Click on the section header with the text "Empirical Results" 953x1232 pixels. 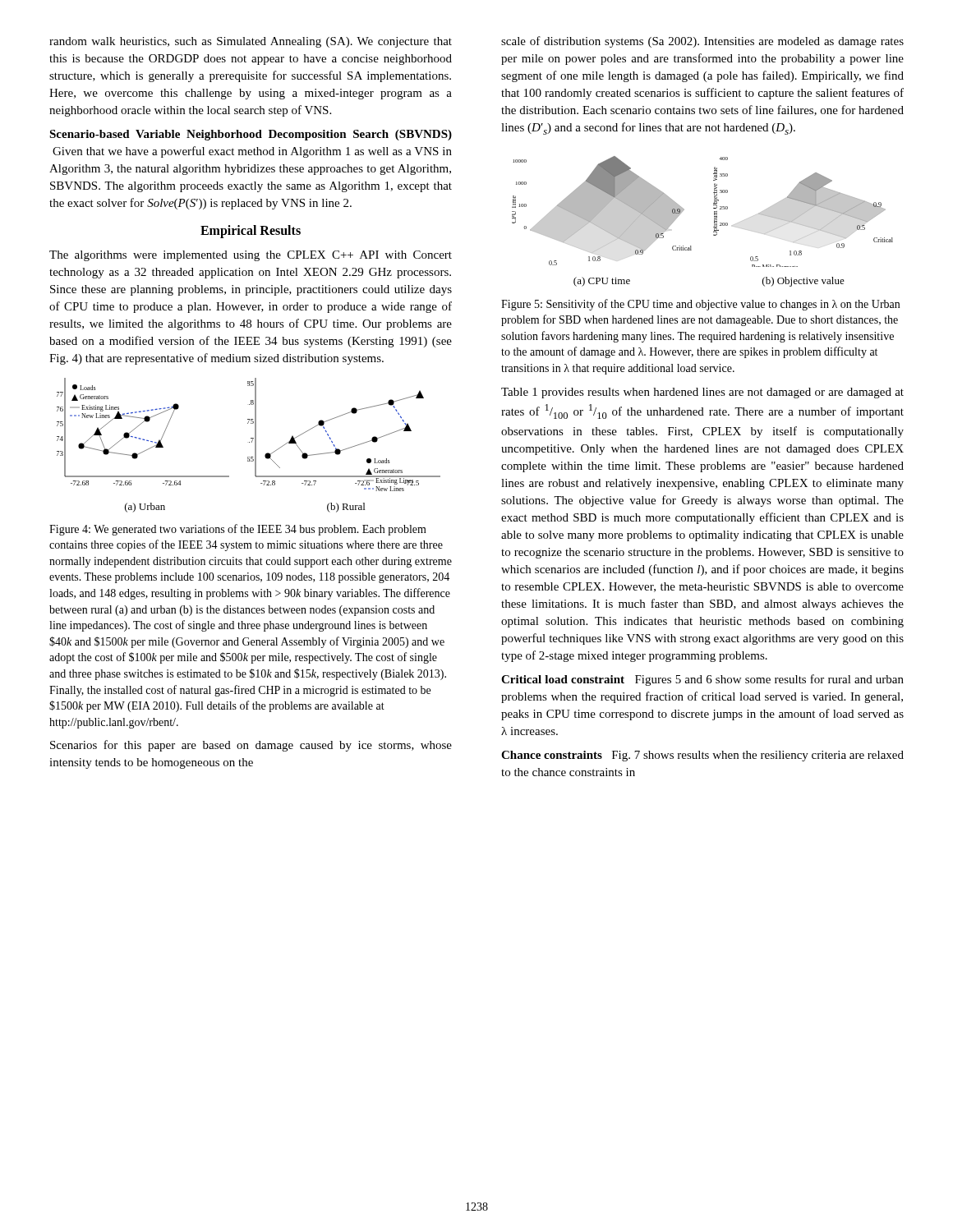(251, 231)
